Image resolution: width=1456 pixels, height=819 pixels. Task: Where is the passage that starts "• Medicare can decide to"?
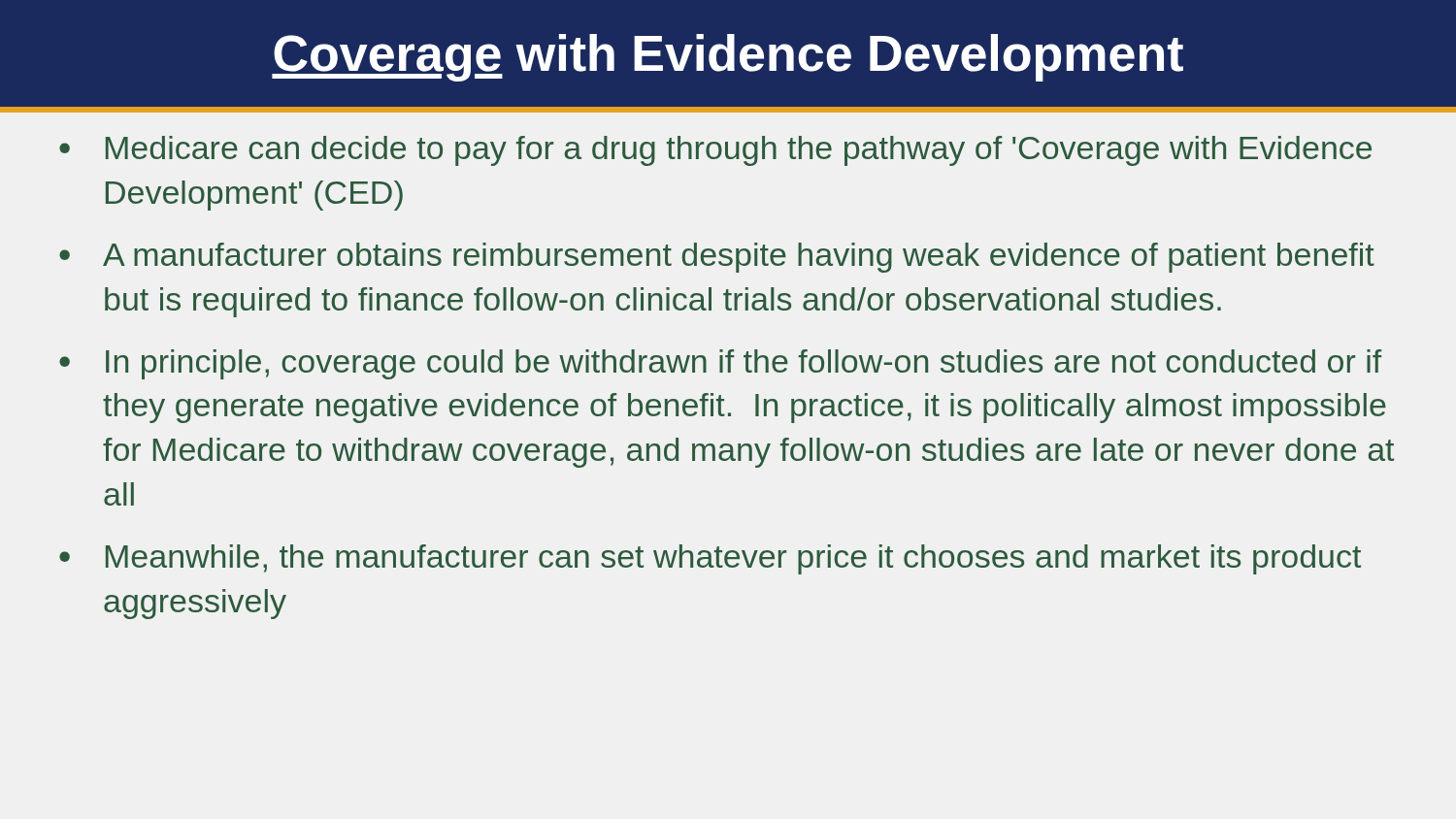click(738, 171)
